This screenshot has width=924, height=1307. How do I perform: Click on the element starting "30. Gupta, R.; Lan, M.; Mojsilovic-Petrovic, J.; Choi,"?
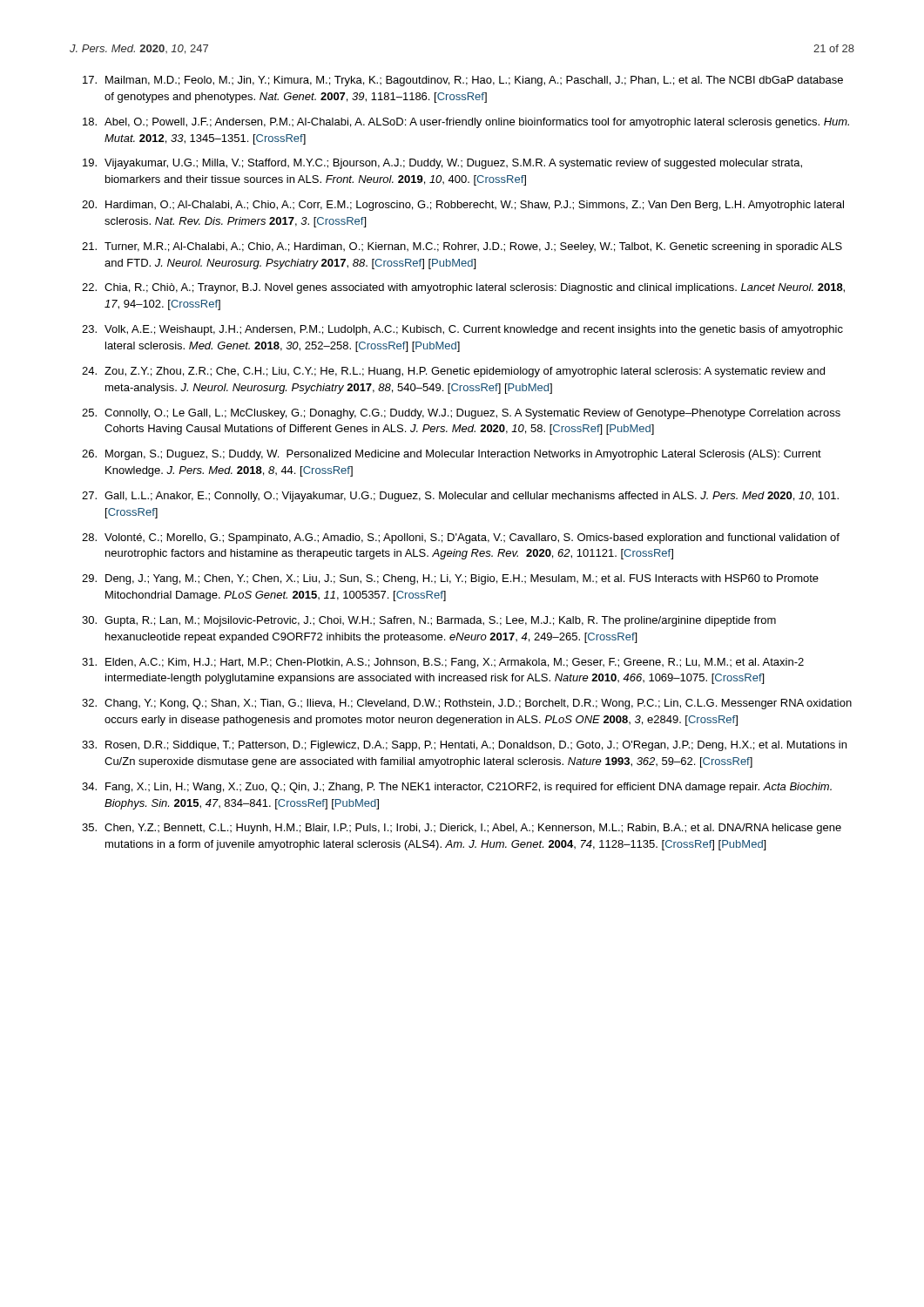[x=462, y=629]
